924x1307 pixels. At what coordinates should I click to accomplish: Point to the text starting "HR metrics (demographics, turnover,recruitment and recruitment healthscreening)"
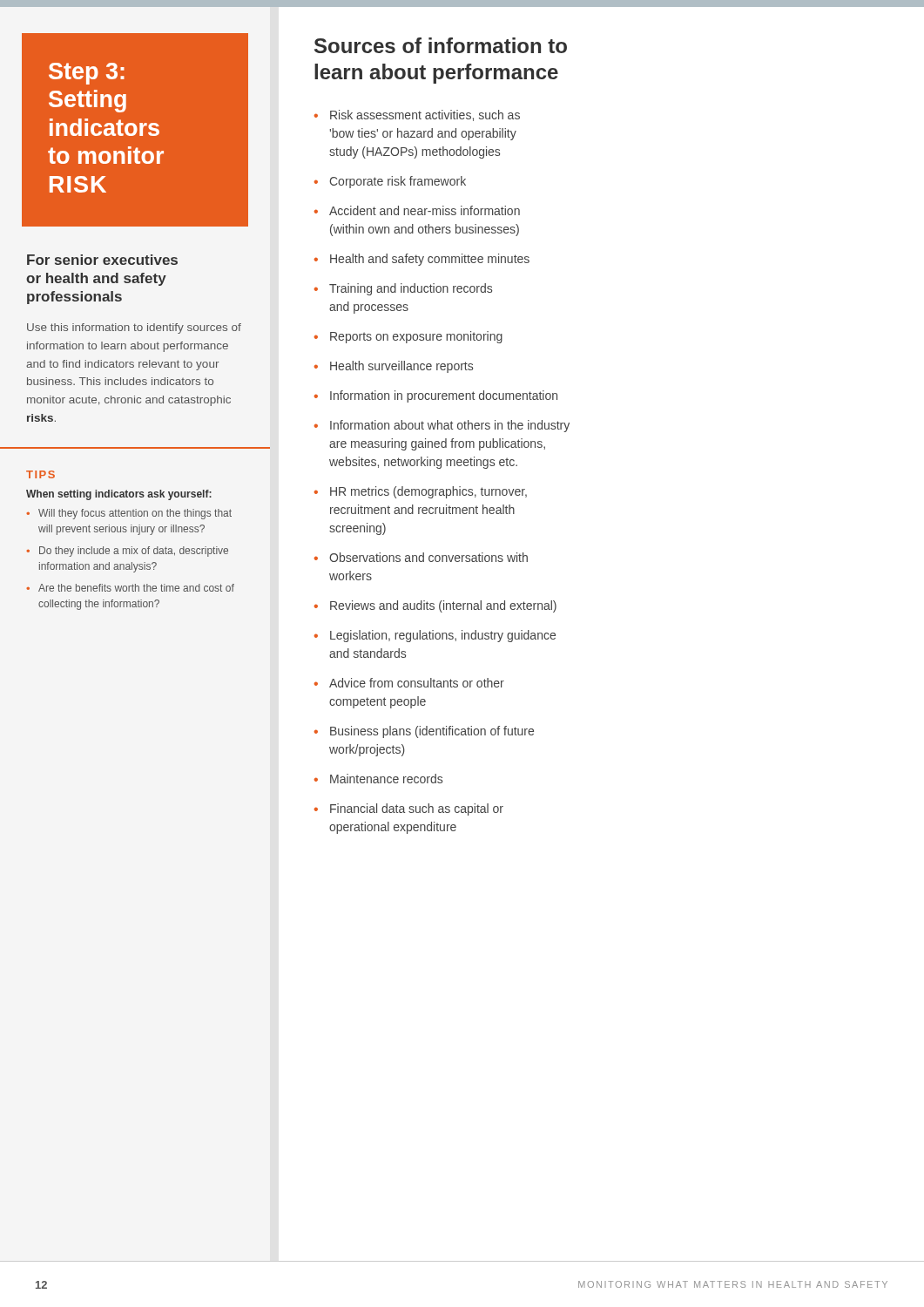pyautogui.click(x=428, y=510)
